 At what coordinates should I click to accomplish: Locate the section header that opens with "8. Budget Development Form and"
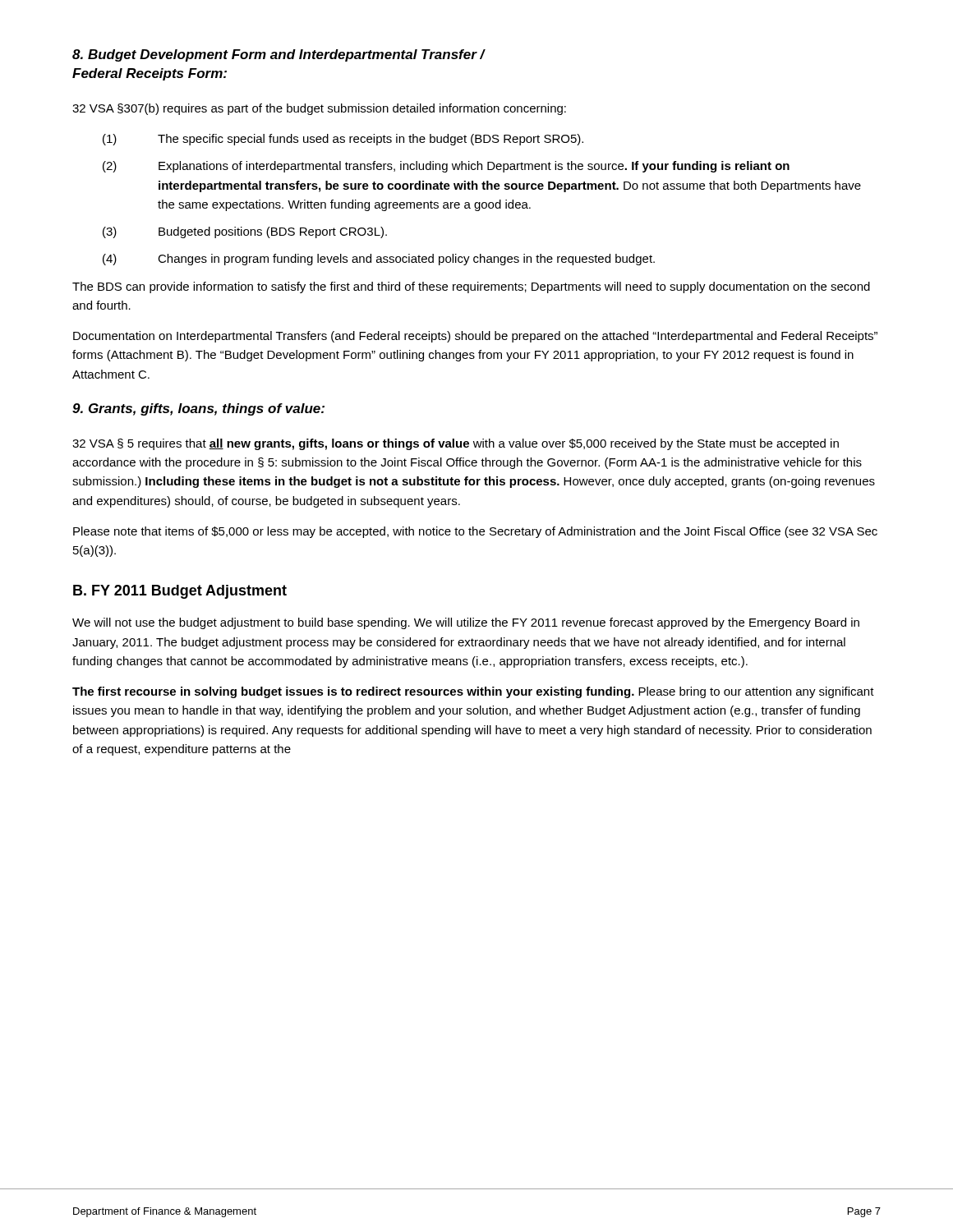pyautogui.click(x=278, y=64)
